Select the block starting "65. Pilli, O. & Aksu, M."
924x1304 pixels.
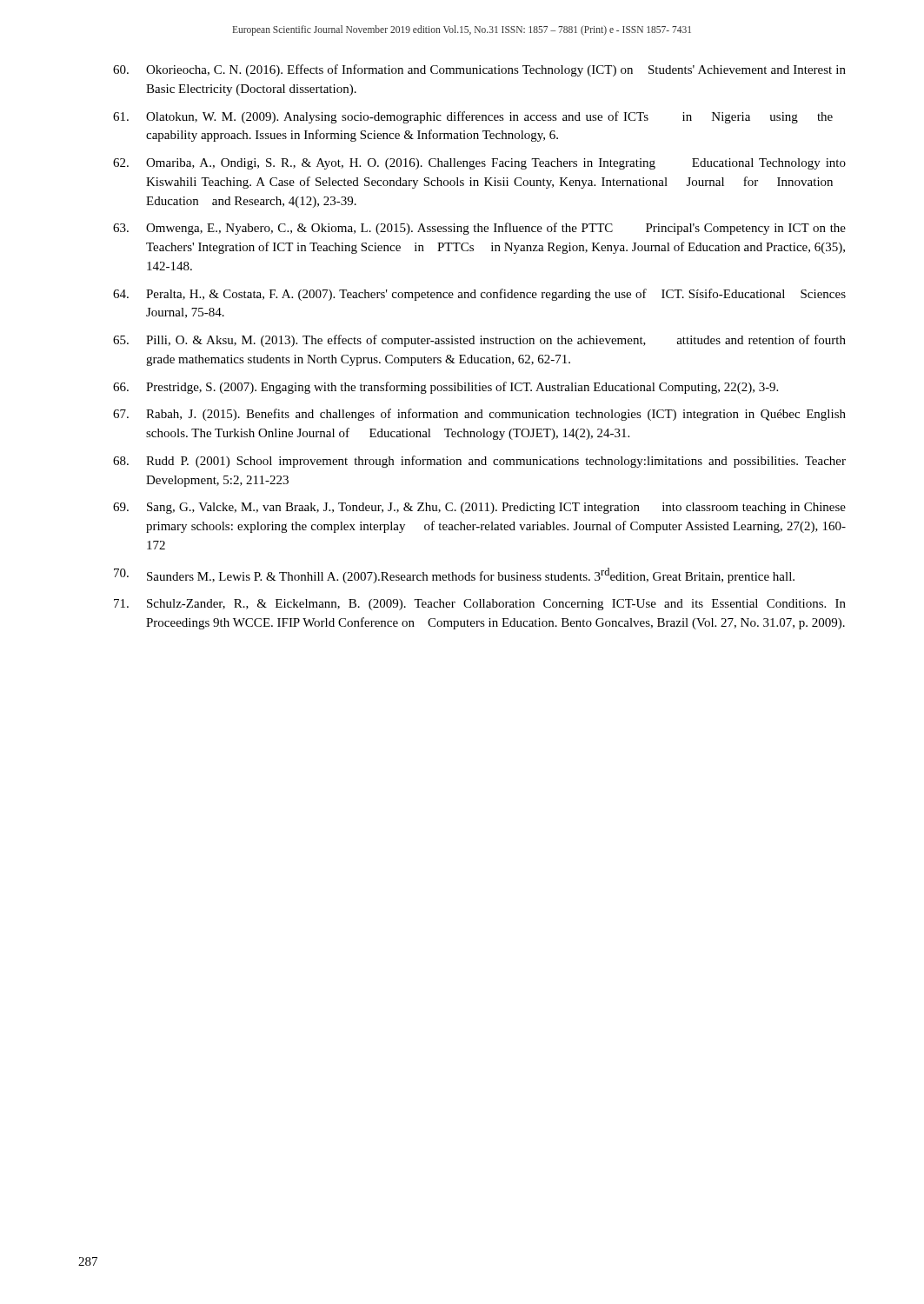[479, 350]
